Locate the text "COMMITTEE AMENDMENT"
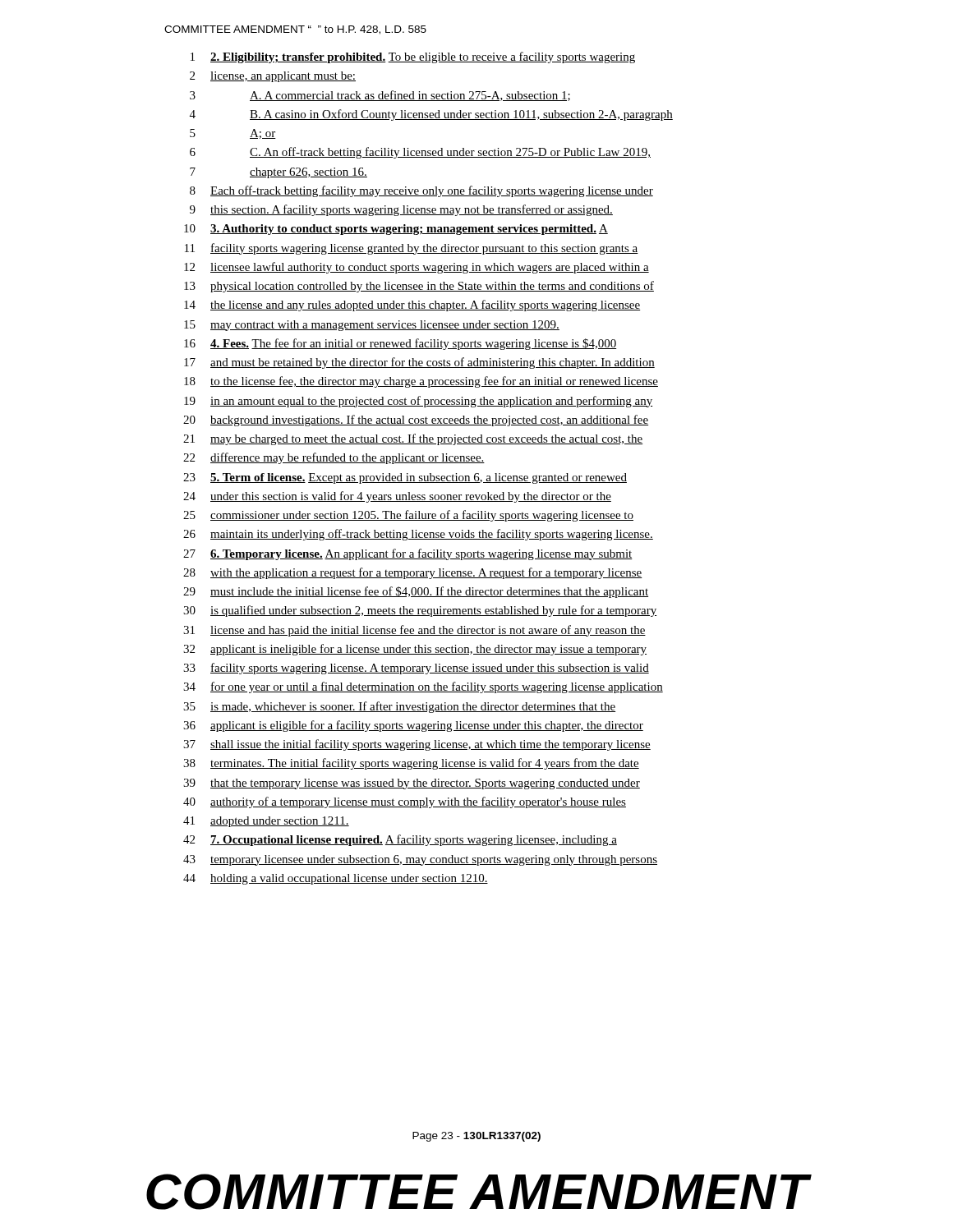953x1232 pixels. [476, 1191]
